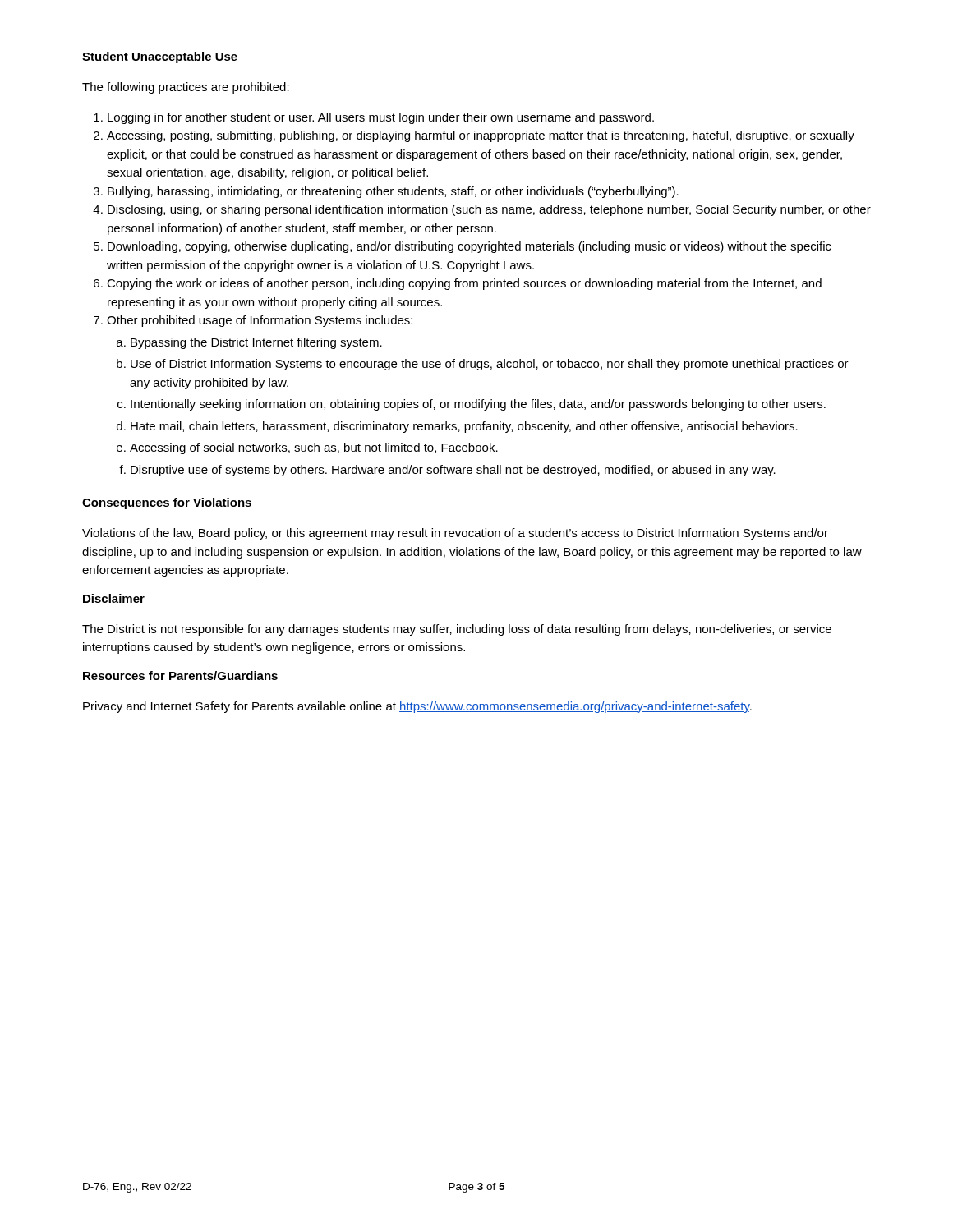Click on the region starting "The District is not responsible"
The width and height of the screenshot is (953, 1232).
click(x=476, y=638)
